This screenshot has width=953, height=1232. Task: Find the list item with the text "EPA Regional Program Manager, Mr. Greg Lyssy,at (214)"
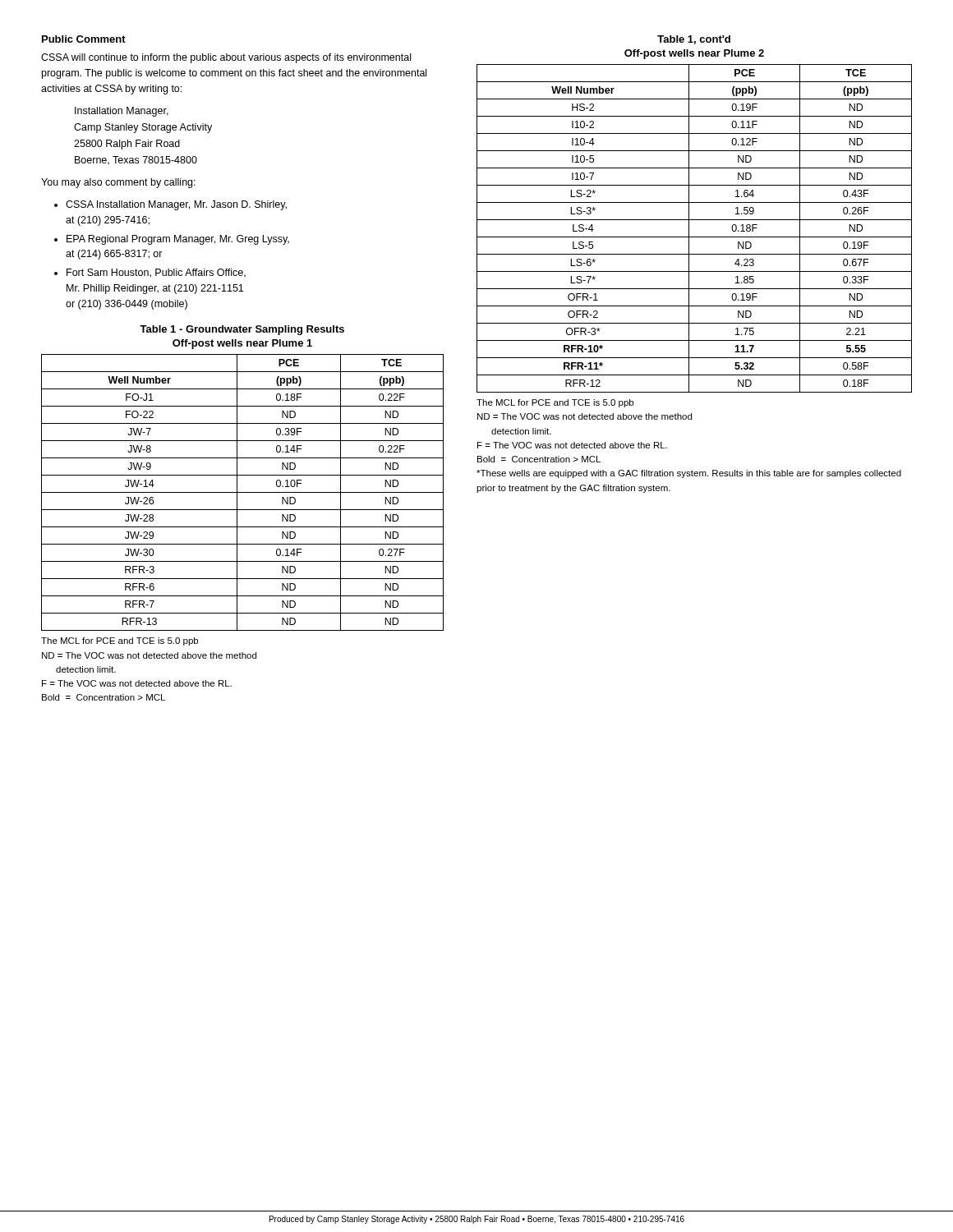[178, 246]
